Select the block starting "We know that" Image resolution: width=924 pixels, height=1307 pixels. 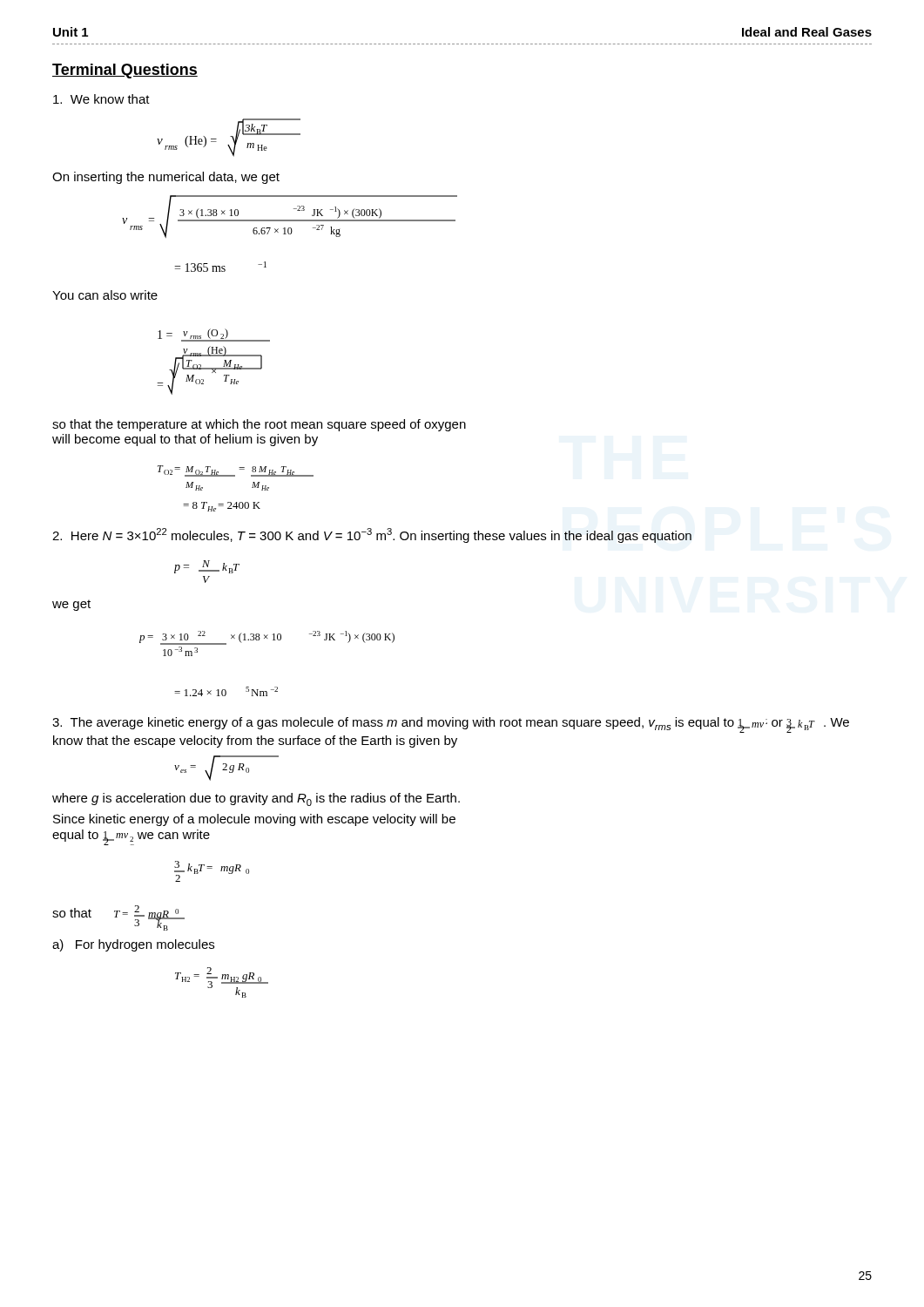tap(101, 99)
